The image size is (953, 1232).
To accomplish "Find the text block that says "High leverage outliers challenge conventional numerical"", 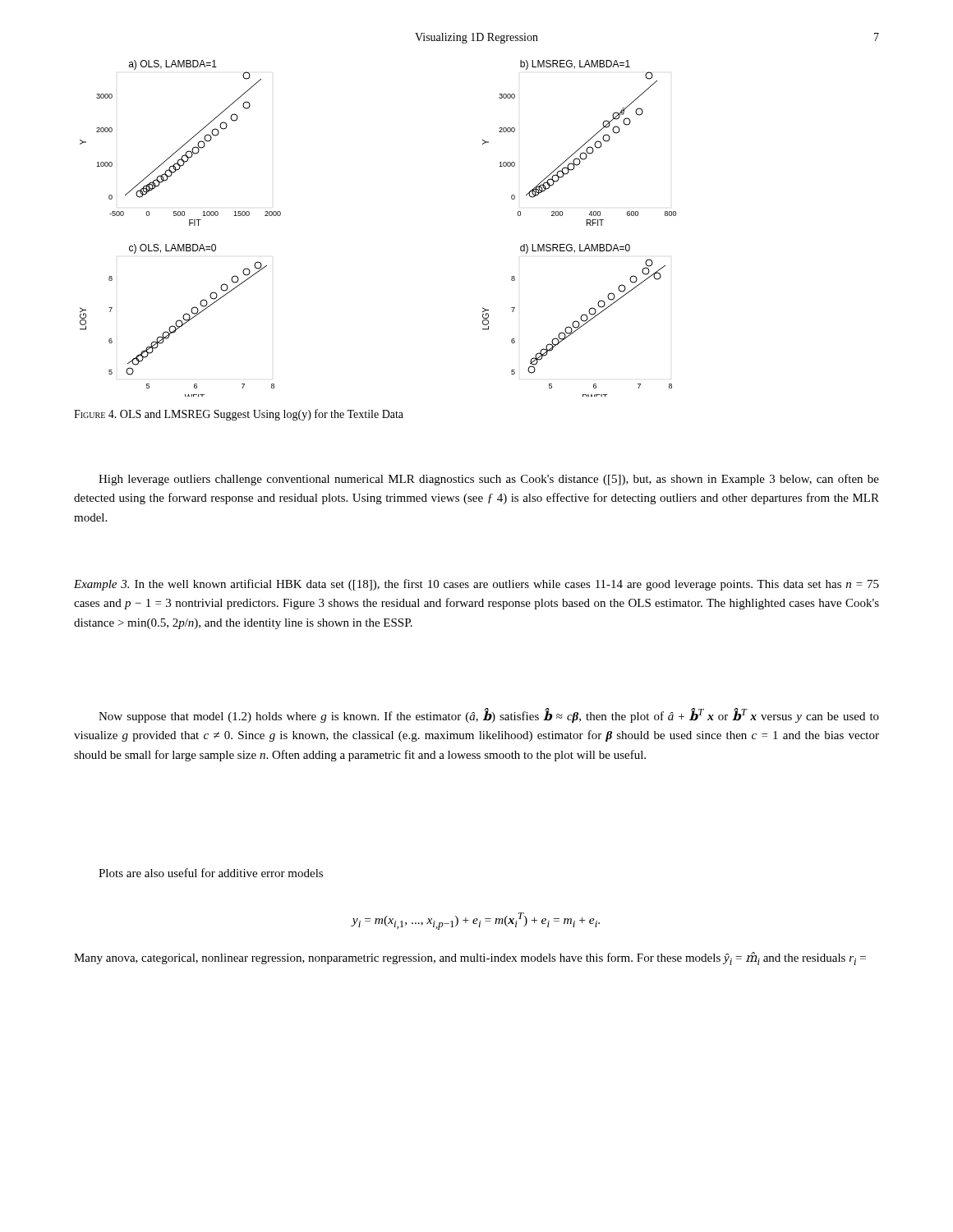I will [476, 498].
